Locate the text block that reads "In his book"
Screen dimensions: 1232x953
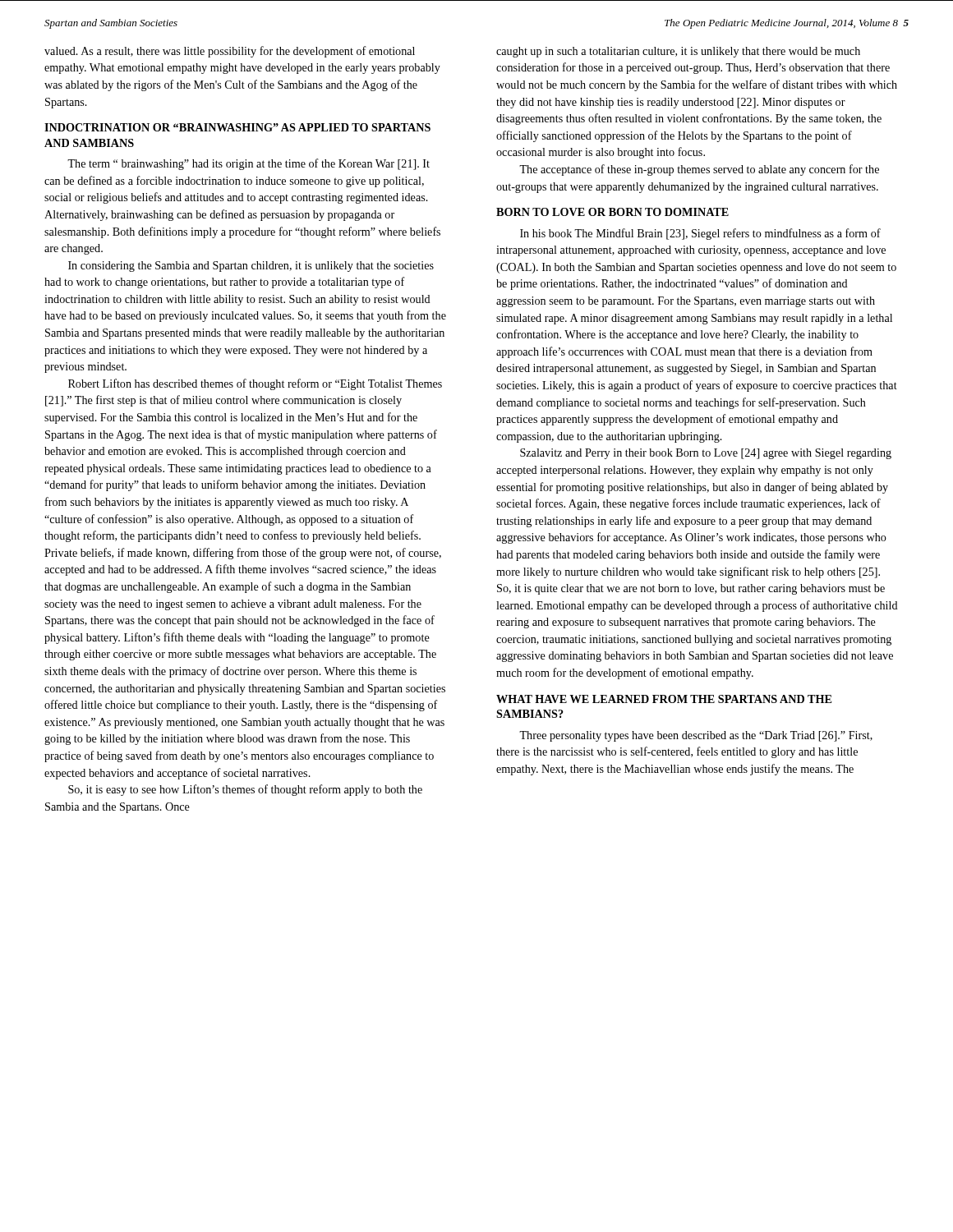(698, 335)
